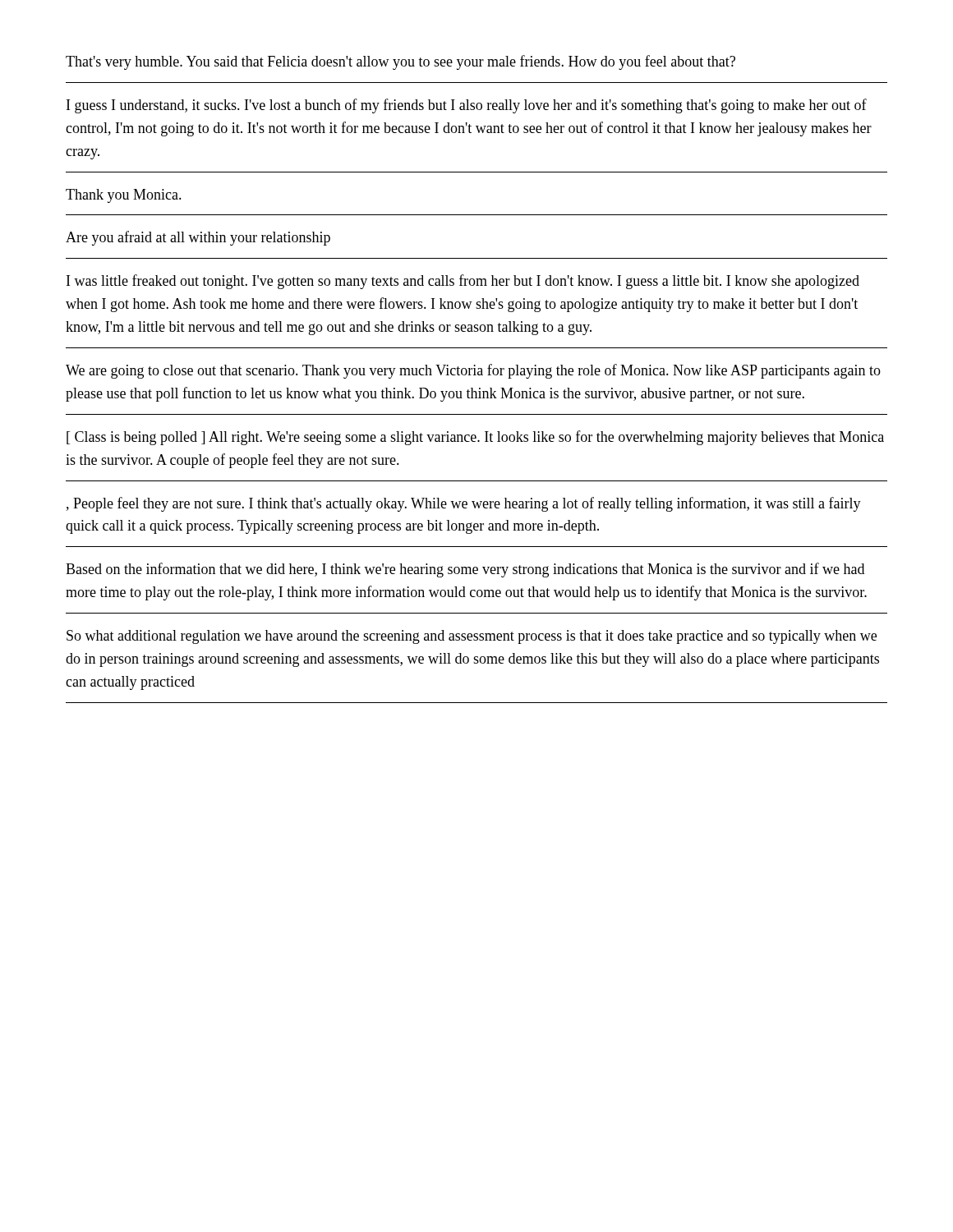The image size is (953, 1232).
Task: Navigate to the element starting "Are you afraid at all within your"
Action: pyautogui.click(x=198, y=238)
